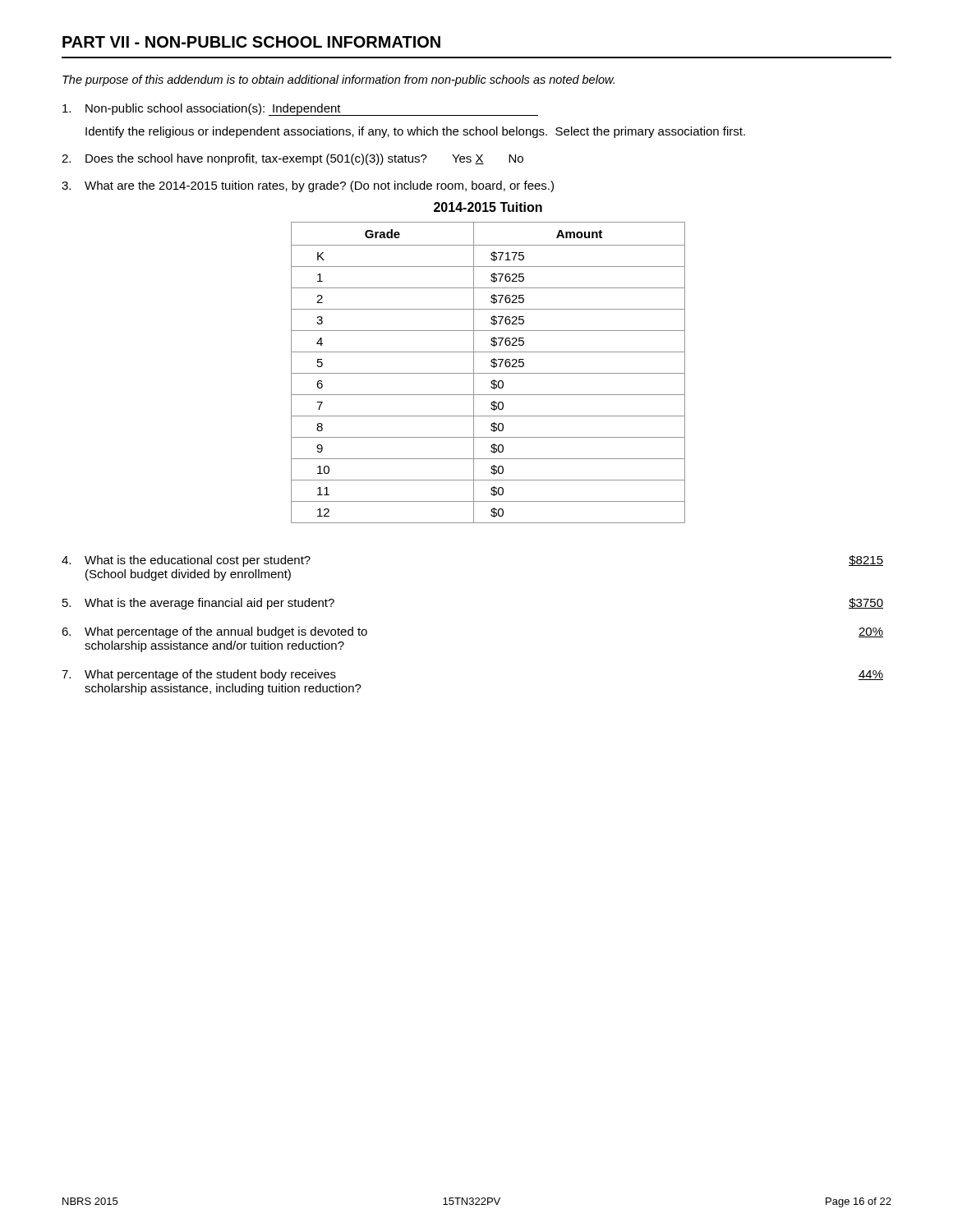Click the passage that begins "5. What is the average financial aid"
The image size is (953, 1232).
point(206,603)
